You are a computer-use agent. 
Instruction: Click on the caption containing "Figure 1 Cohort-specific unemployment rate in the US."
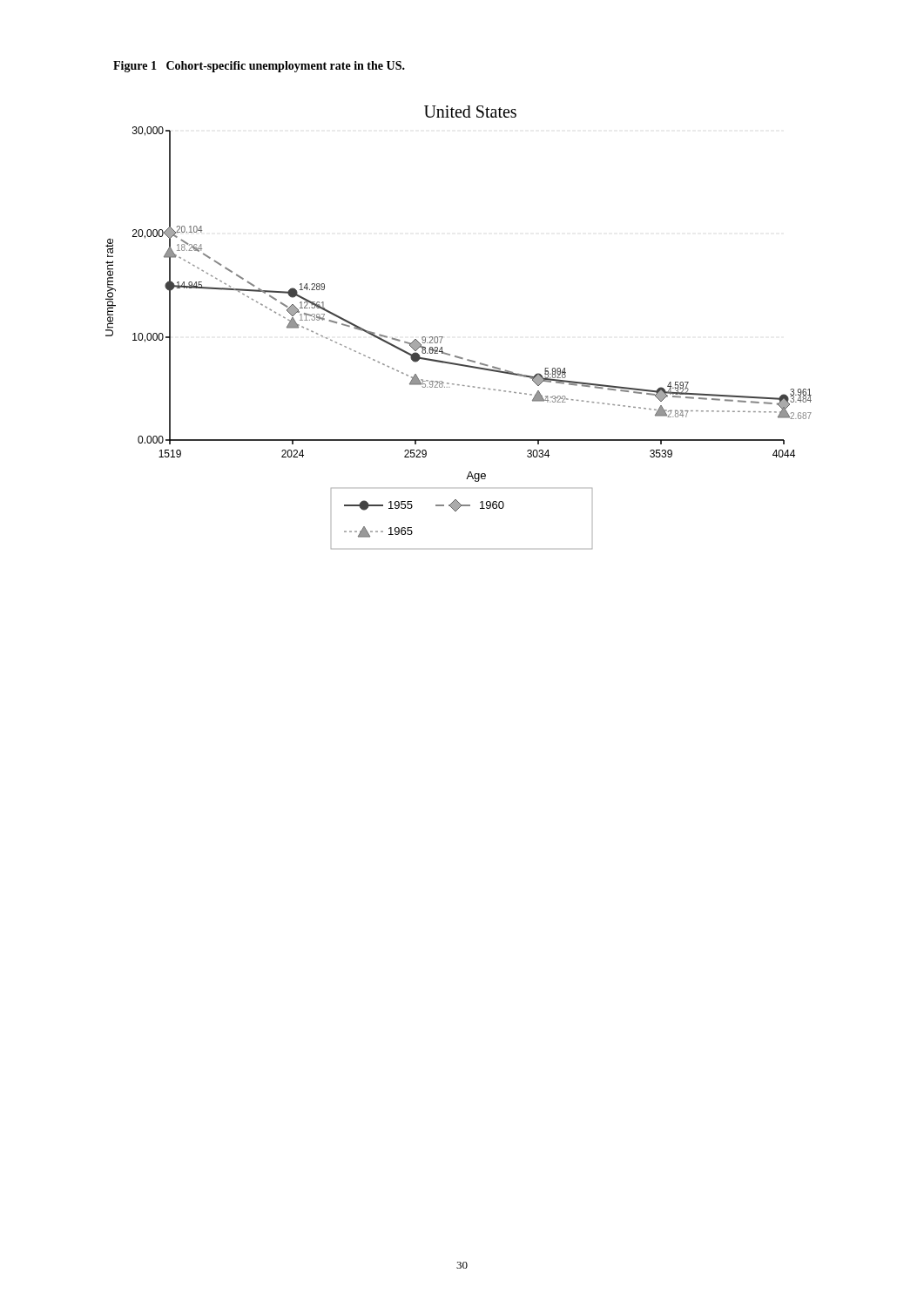259,66
